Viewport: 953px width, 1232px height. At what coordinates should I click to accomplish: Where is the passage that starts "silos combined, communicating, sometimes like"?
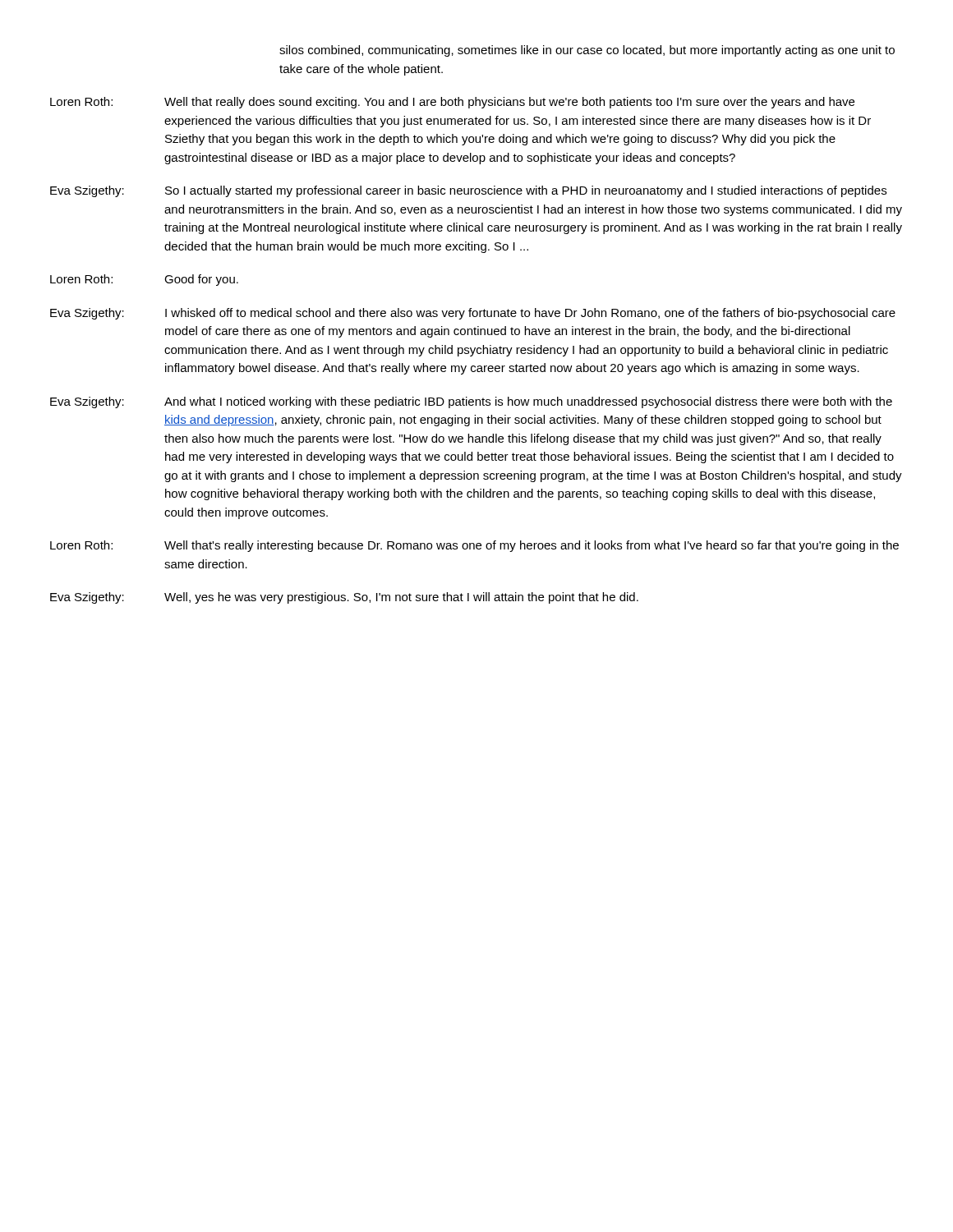click(x=476, y=60)
